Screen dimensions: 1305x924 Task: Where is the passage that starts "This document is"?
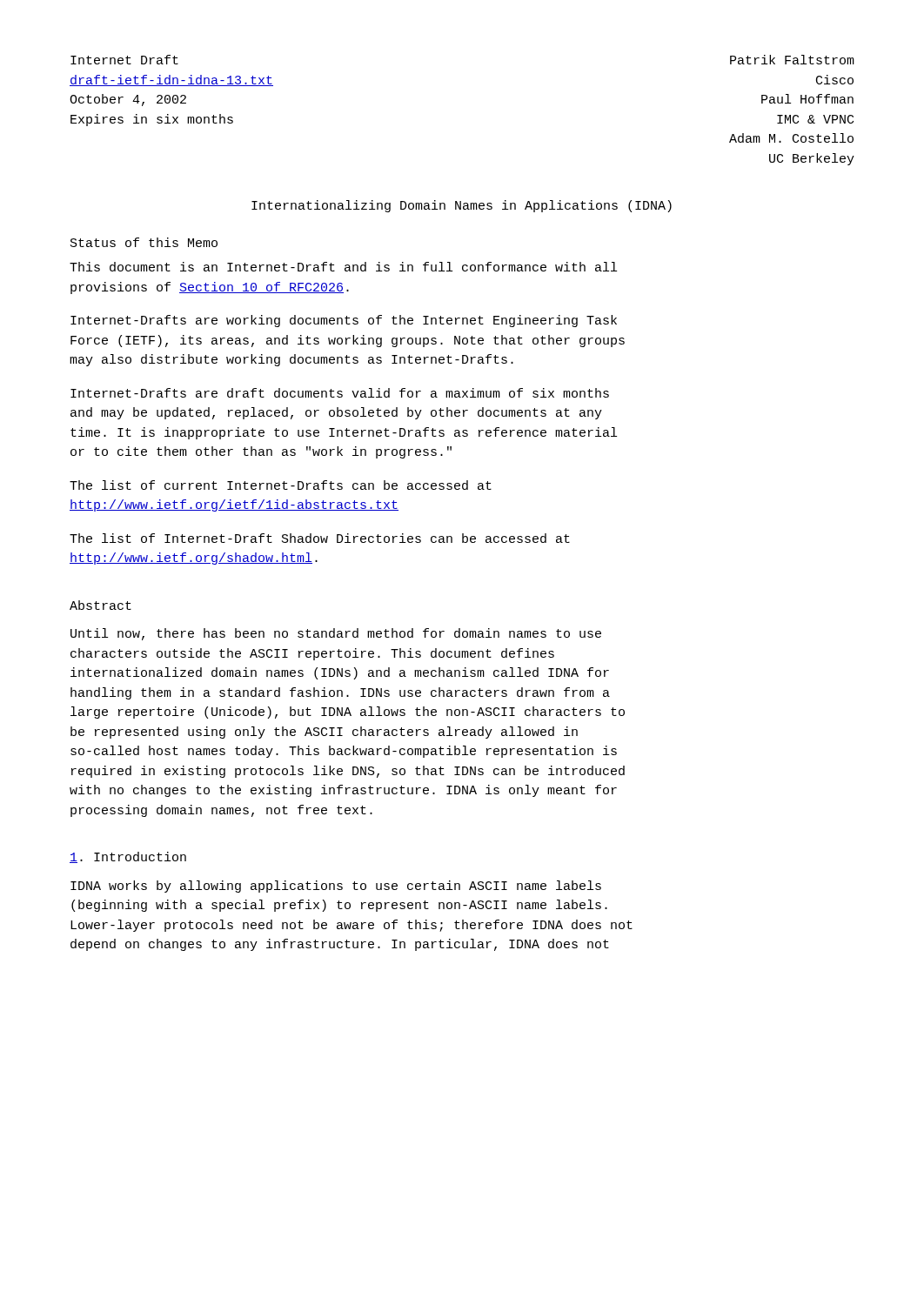(344, 278)
